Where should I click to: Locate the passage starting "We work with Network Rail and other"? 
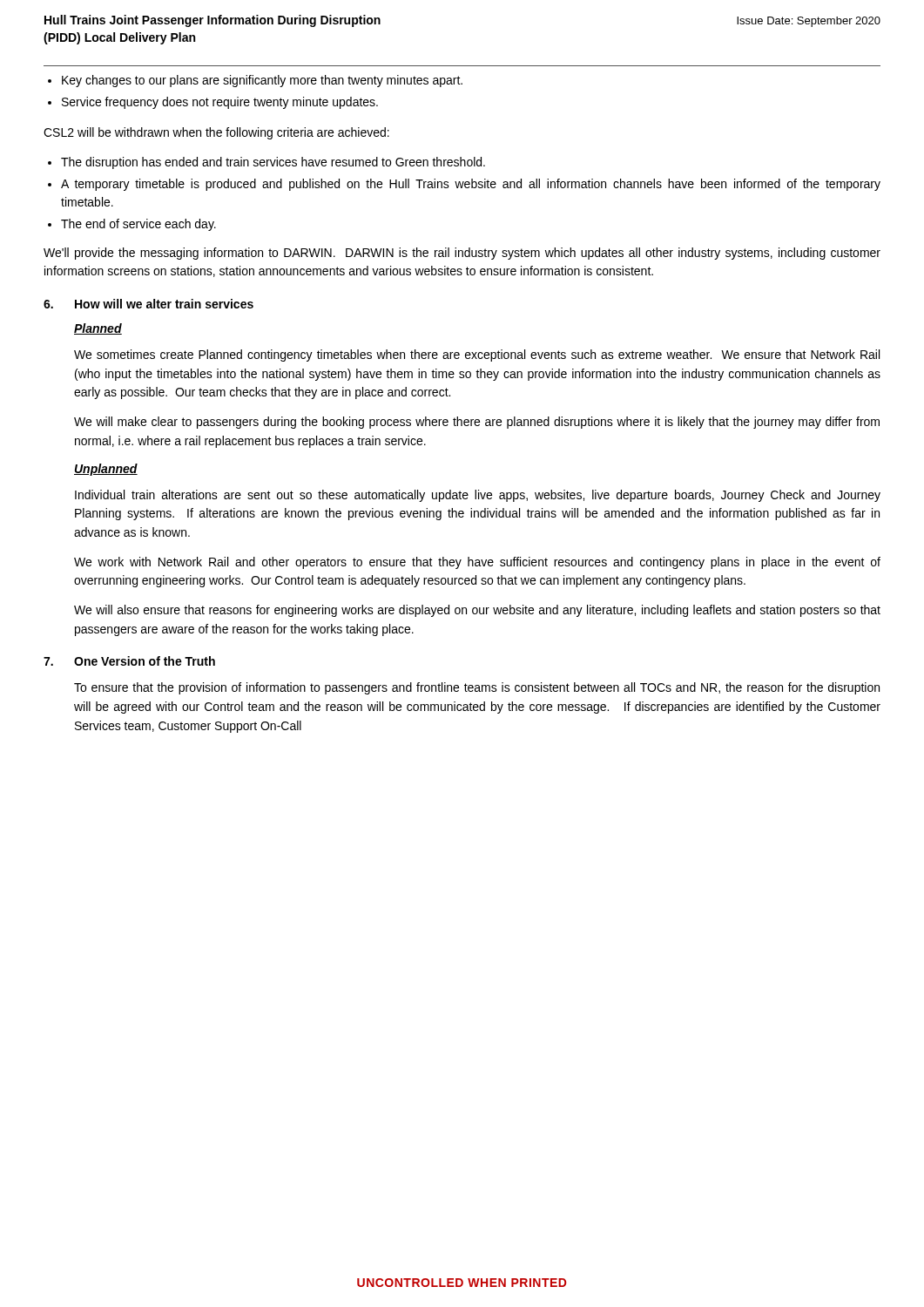(x=477, y=572)
